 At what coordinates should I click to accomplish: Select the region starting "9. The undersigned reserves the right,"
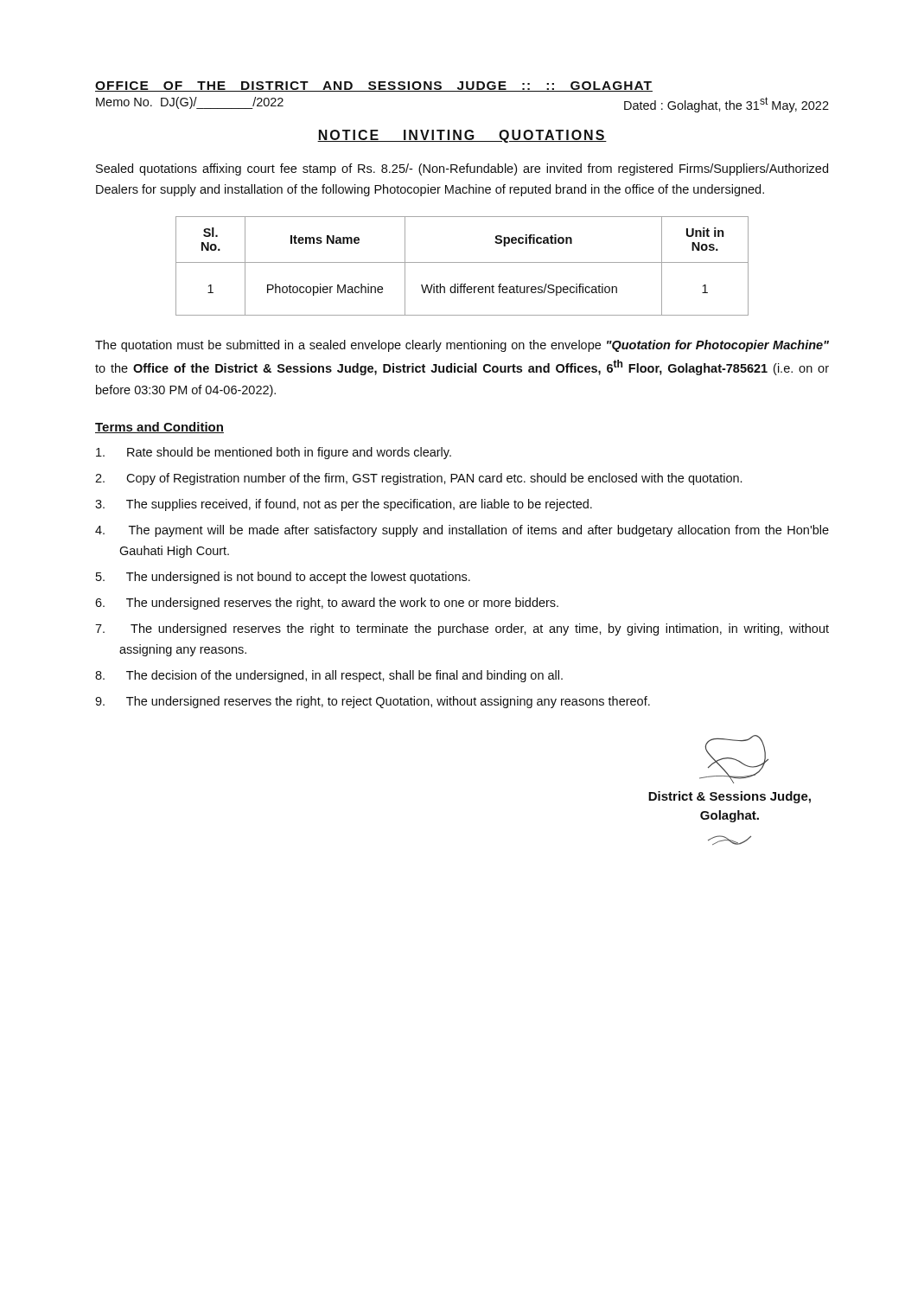pyautogui.click(x=373, y=702)
